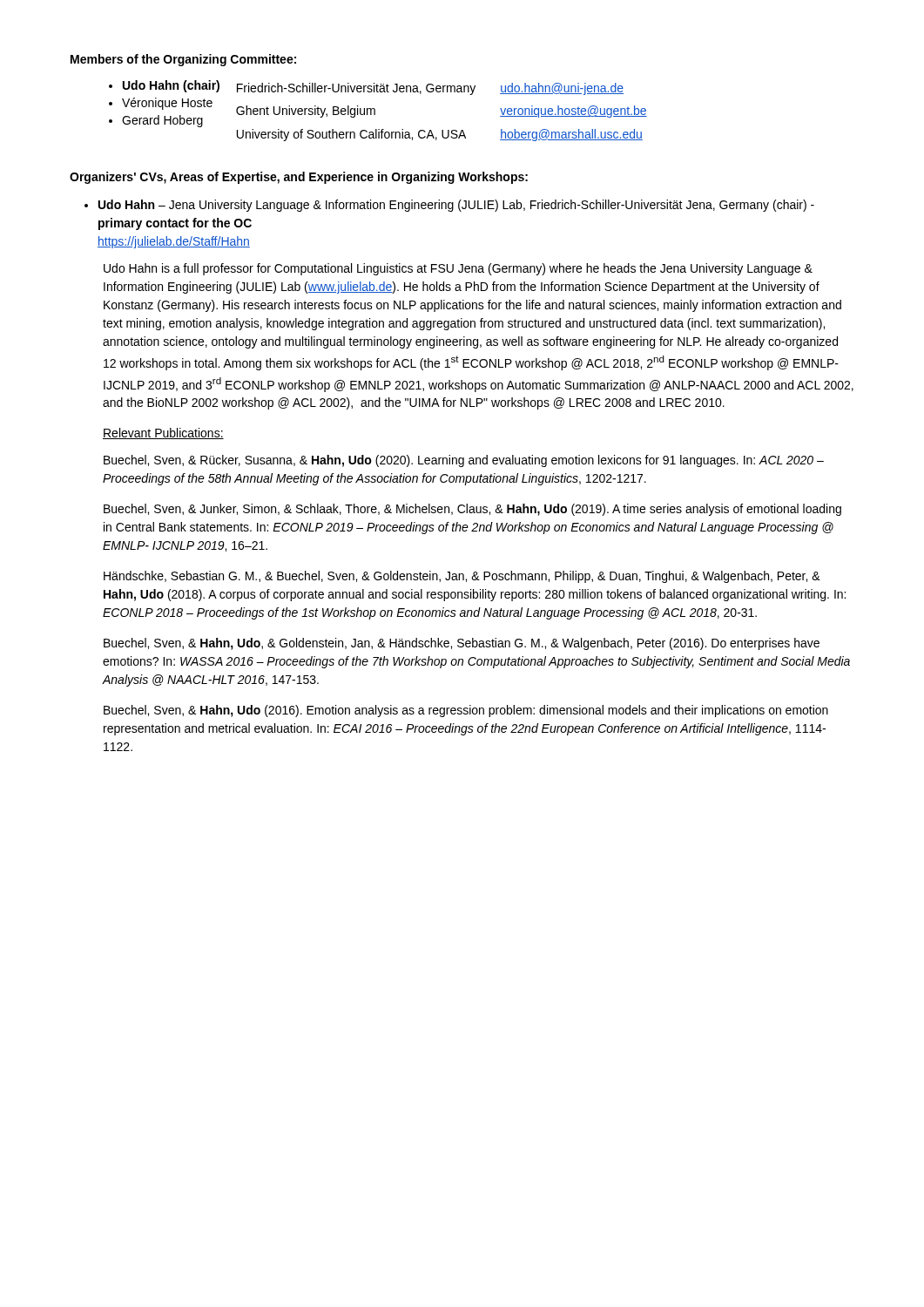This screenshot has width=924, height=1307.
Task: Select the table that reads "Udo Hahn (chair)"
Action: click(x=462, y=113)
